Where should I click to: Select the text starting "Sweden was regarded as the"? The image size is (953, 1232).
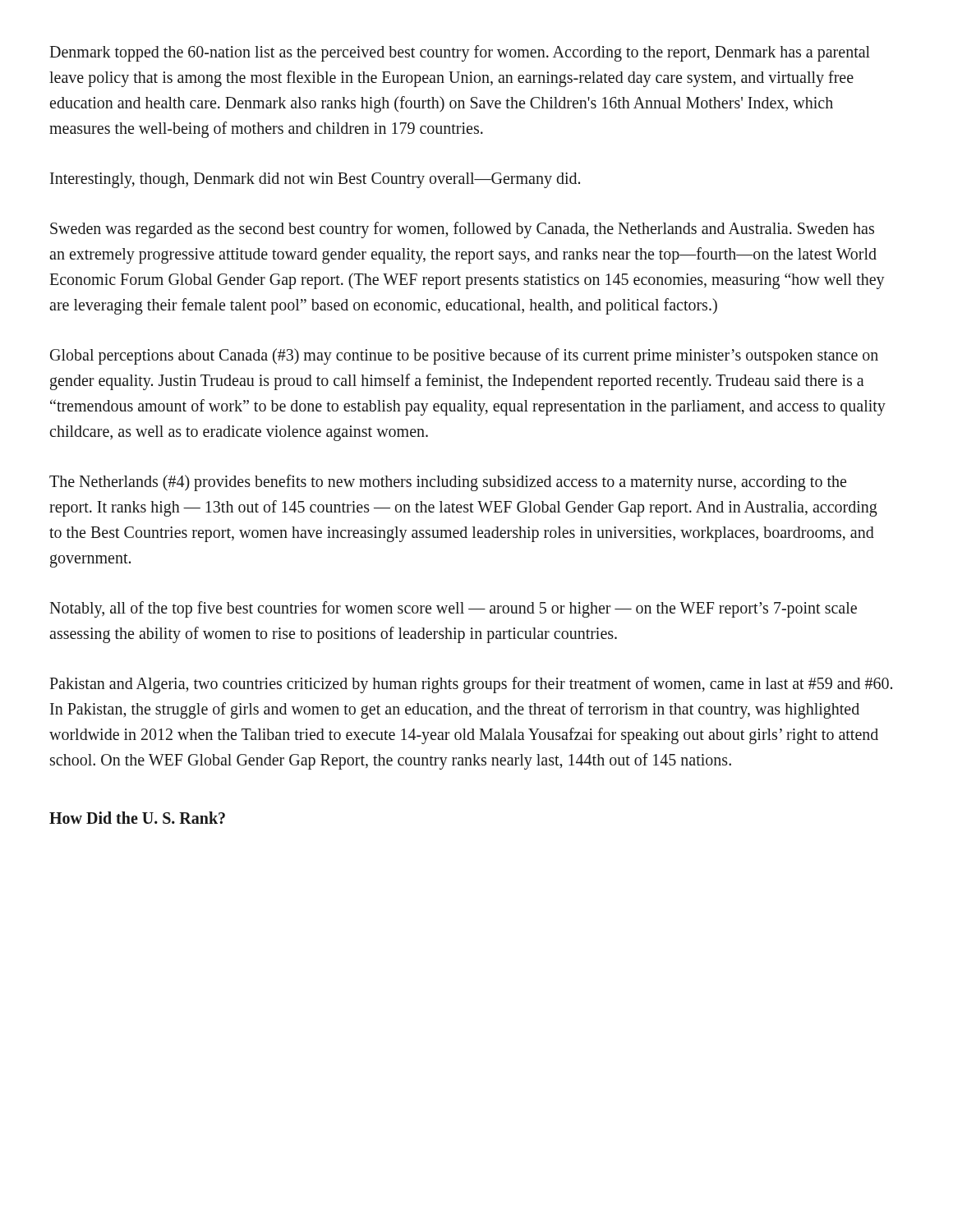(x=467, y=267)
